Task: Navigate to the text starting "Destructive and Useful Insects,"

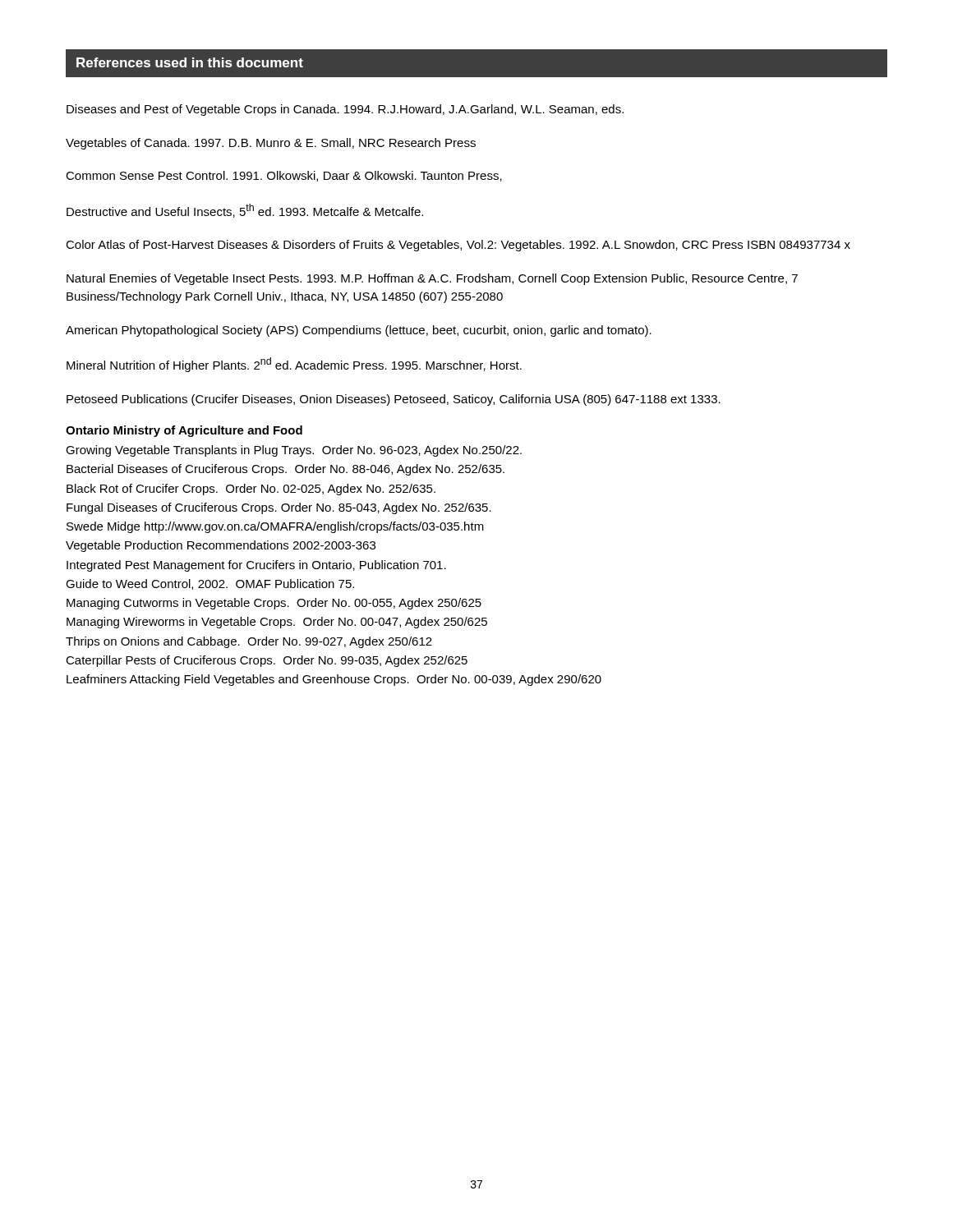Action: pos(245,210)
